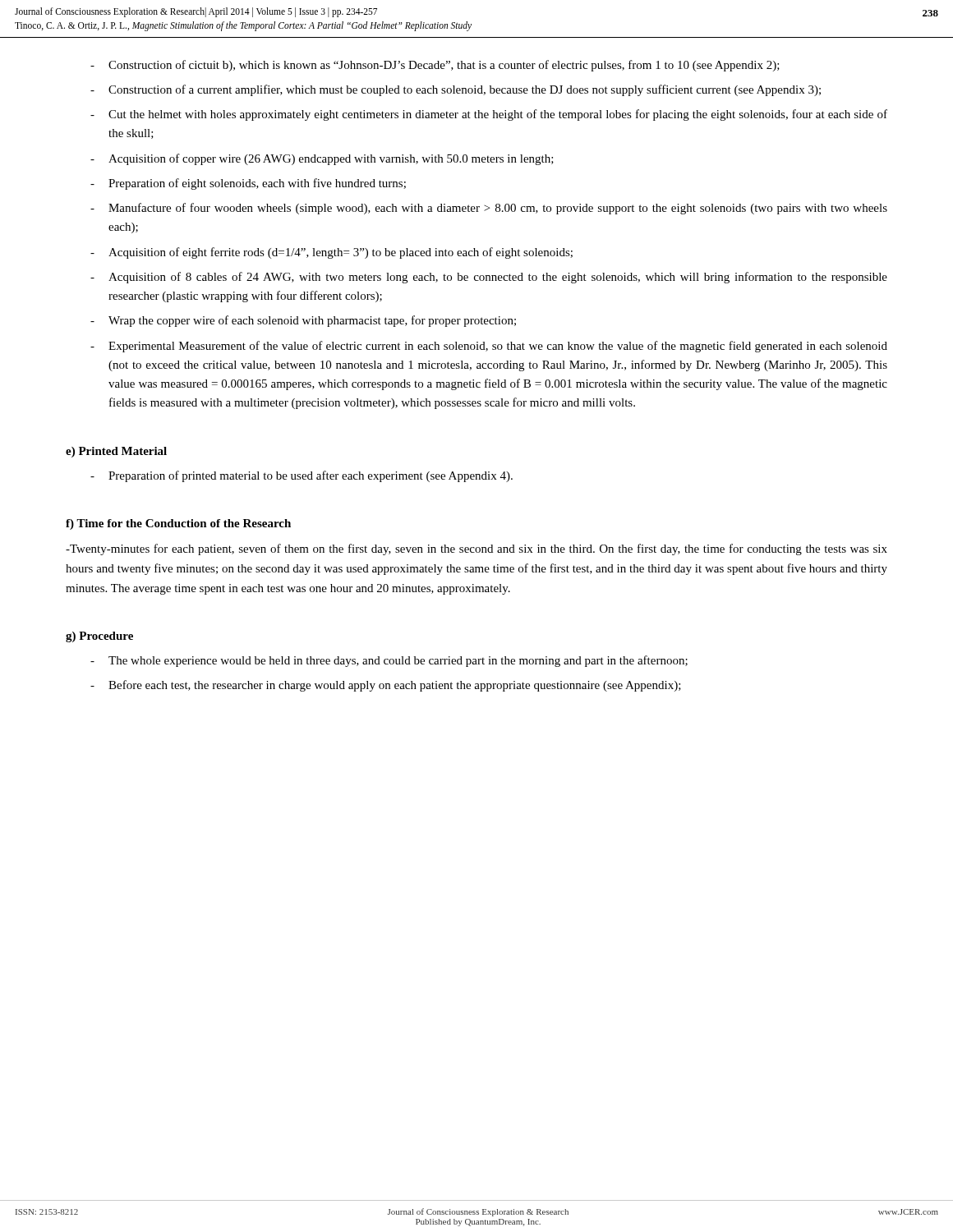The image size is (953, 1232).
Task: Locate the block of text that opens with "Twenty-minutes for each patient, seven"
Action: [476, 568]
